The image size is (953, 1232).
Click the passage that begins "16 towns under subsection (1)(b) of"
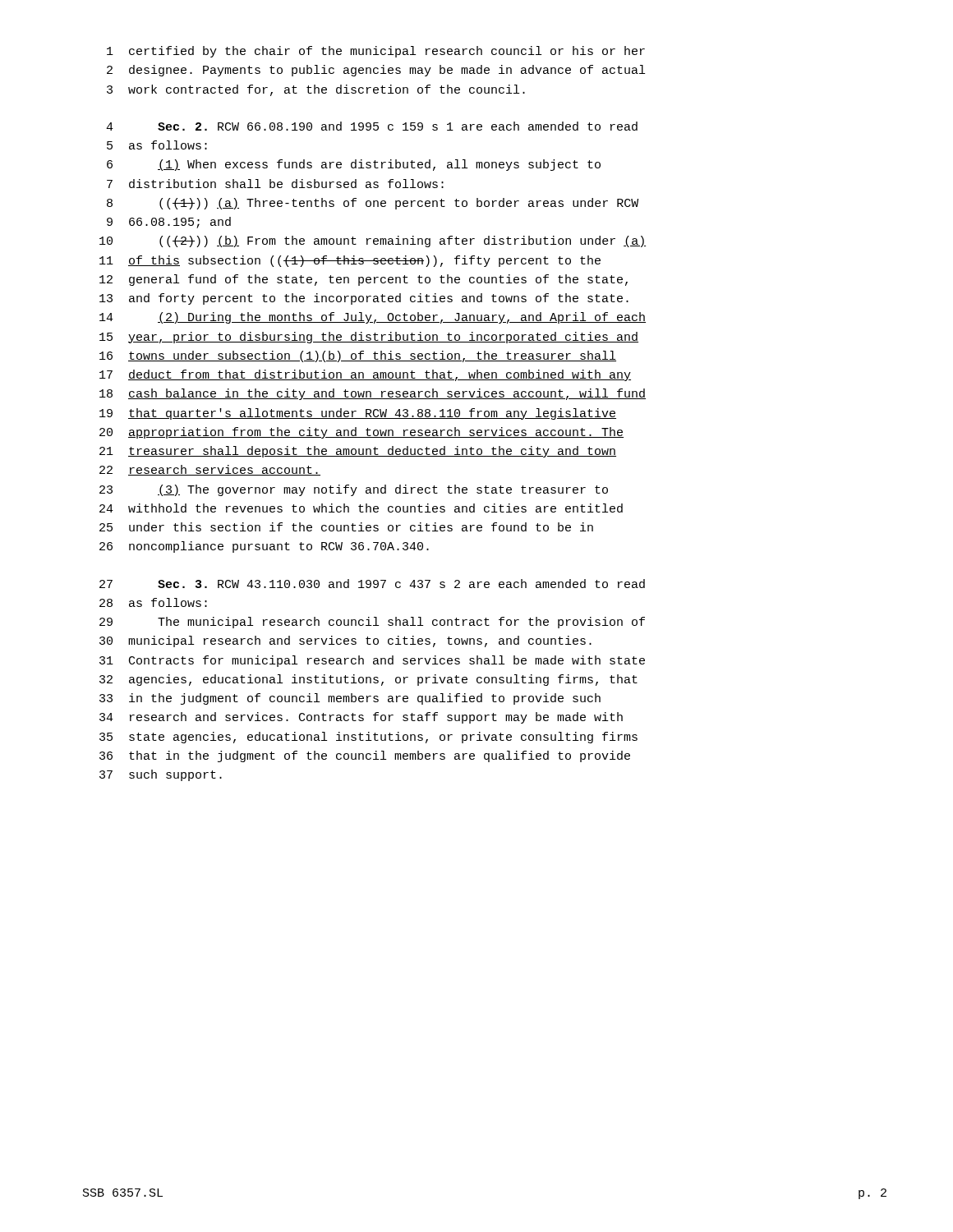[x=485, y=357]
